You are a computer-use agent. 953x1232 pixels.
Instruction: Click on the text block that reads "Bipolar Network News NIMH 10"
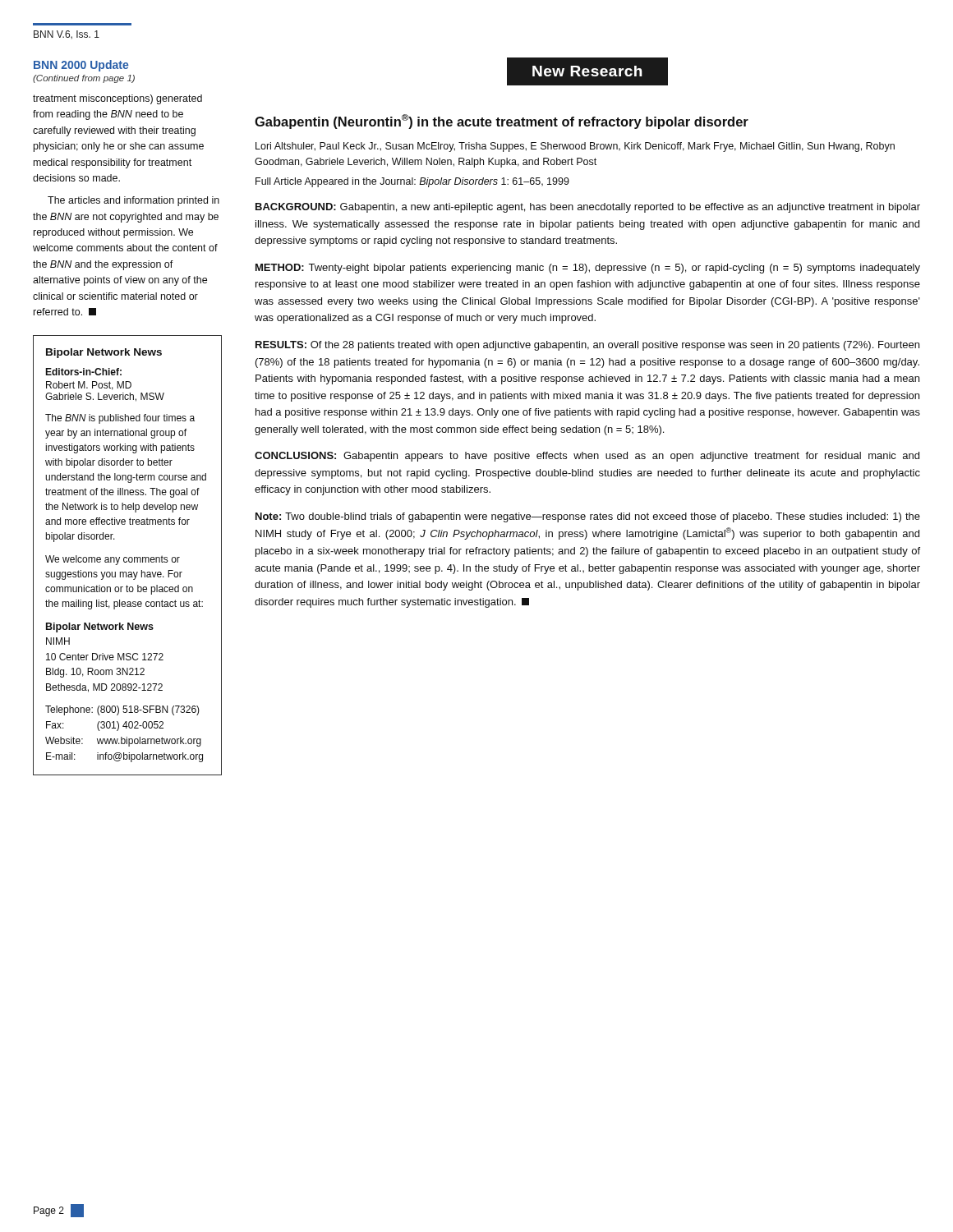pos(127,658)
